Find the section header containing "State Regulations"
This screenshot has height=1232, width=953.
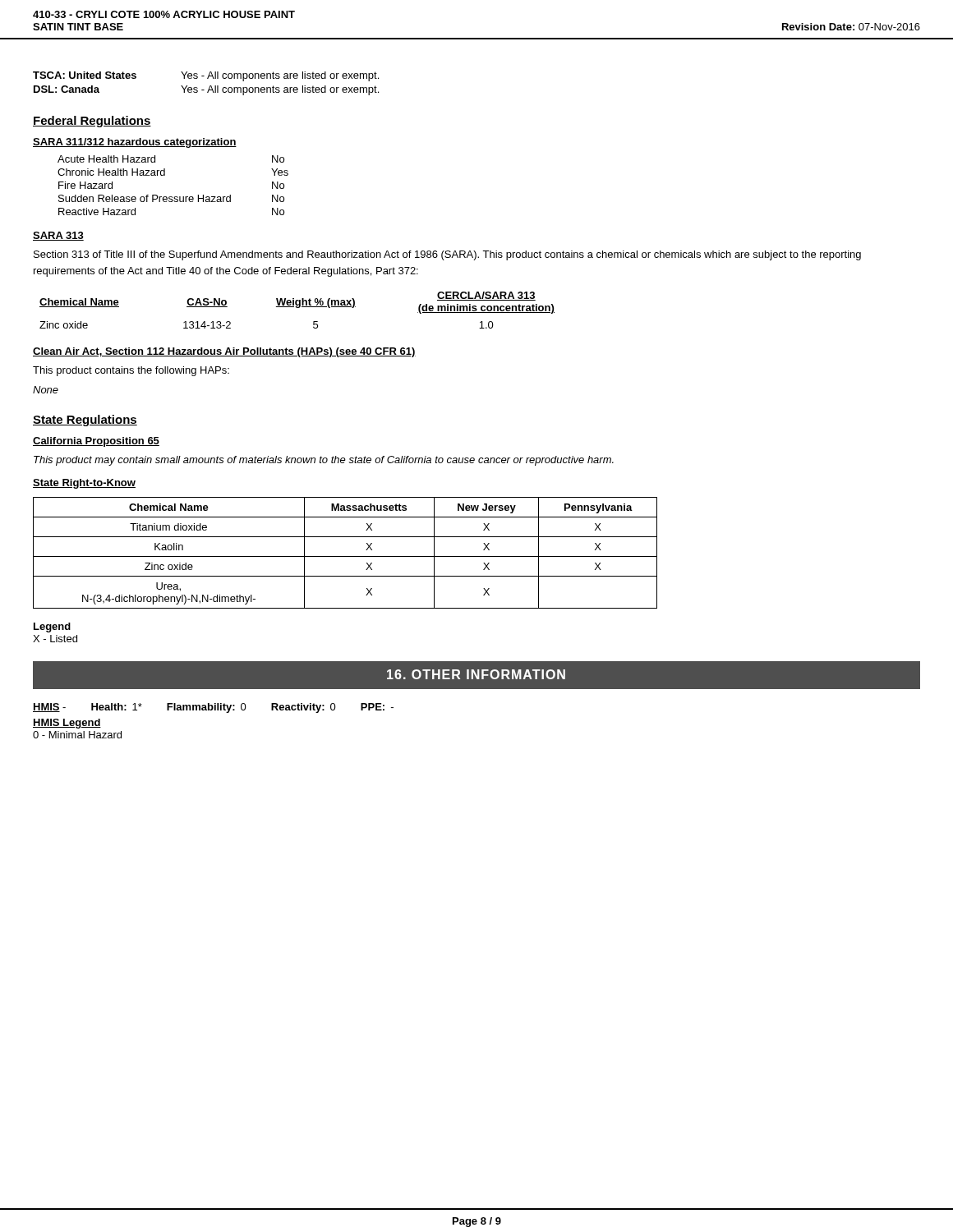pos(85,419)
